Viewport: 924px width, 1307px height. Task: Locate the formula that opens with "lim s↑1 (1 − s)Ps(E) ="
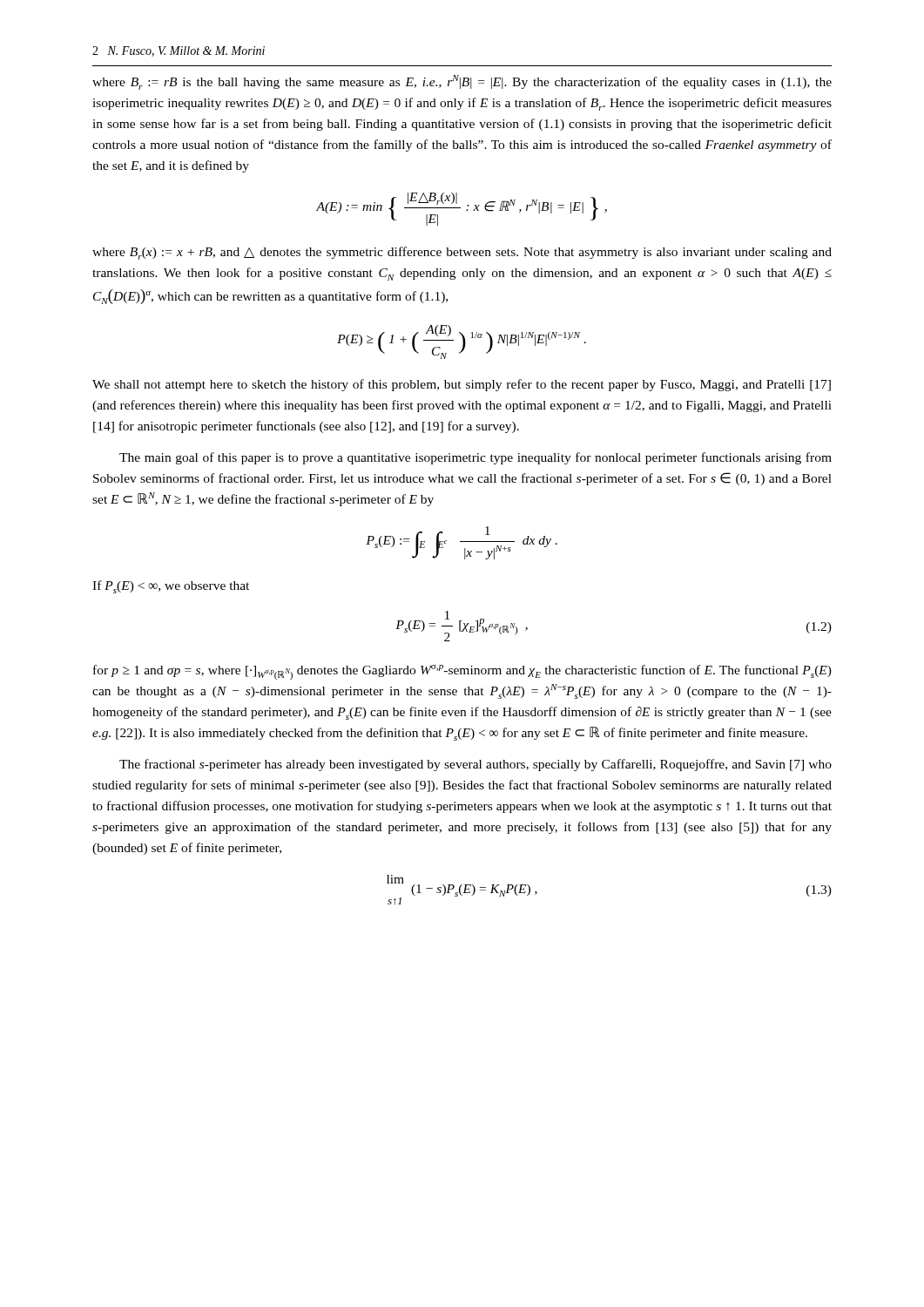point(395,883)
